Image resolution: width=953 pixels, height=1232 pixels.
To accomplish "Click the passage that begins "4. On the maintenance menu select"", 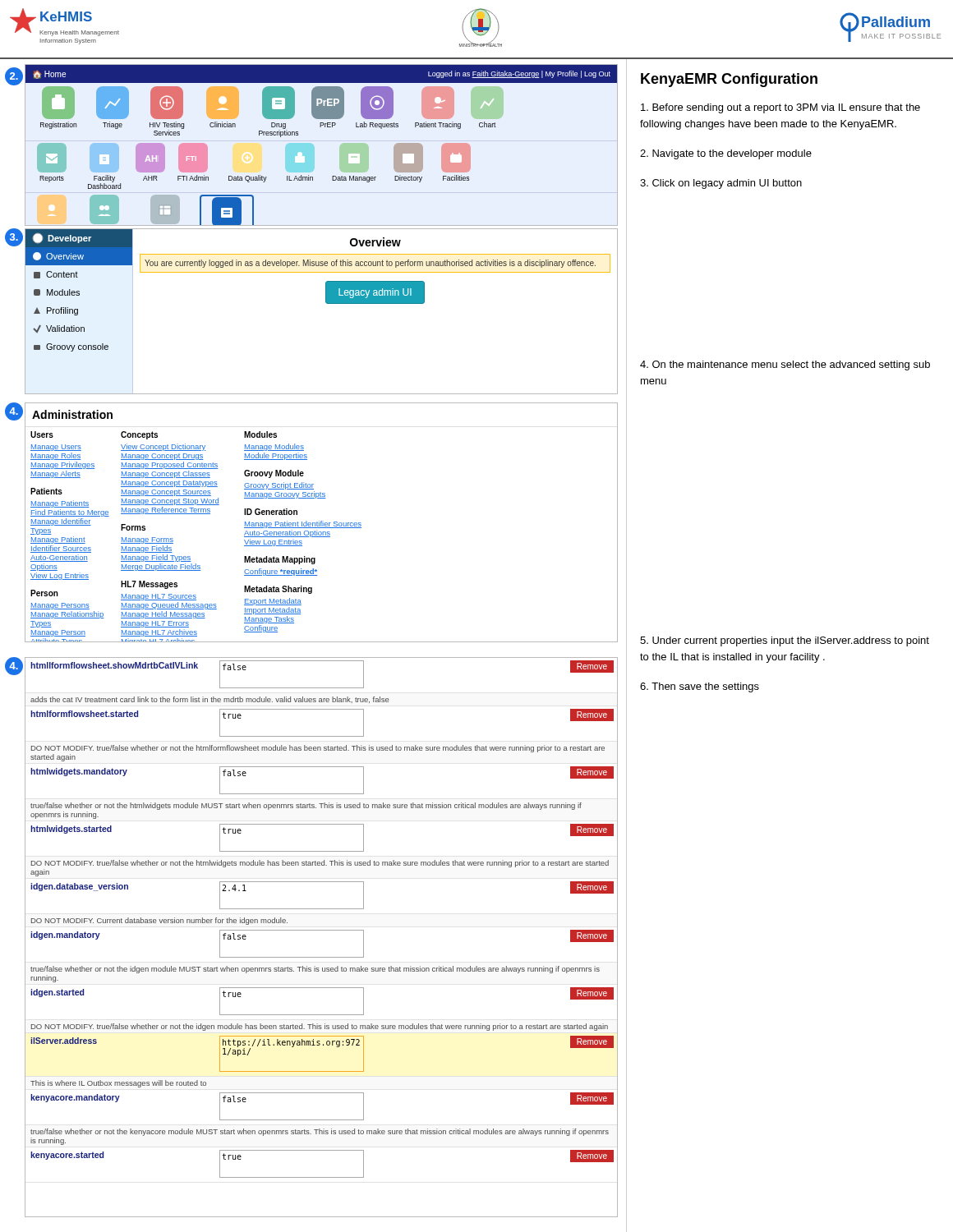I will 785,372.
